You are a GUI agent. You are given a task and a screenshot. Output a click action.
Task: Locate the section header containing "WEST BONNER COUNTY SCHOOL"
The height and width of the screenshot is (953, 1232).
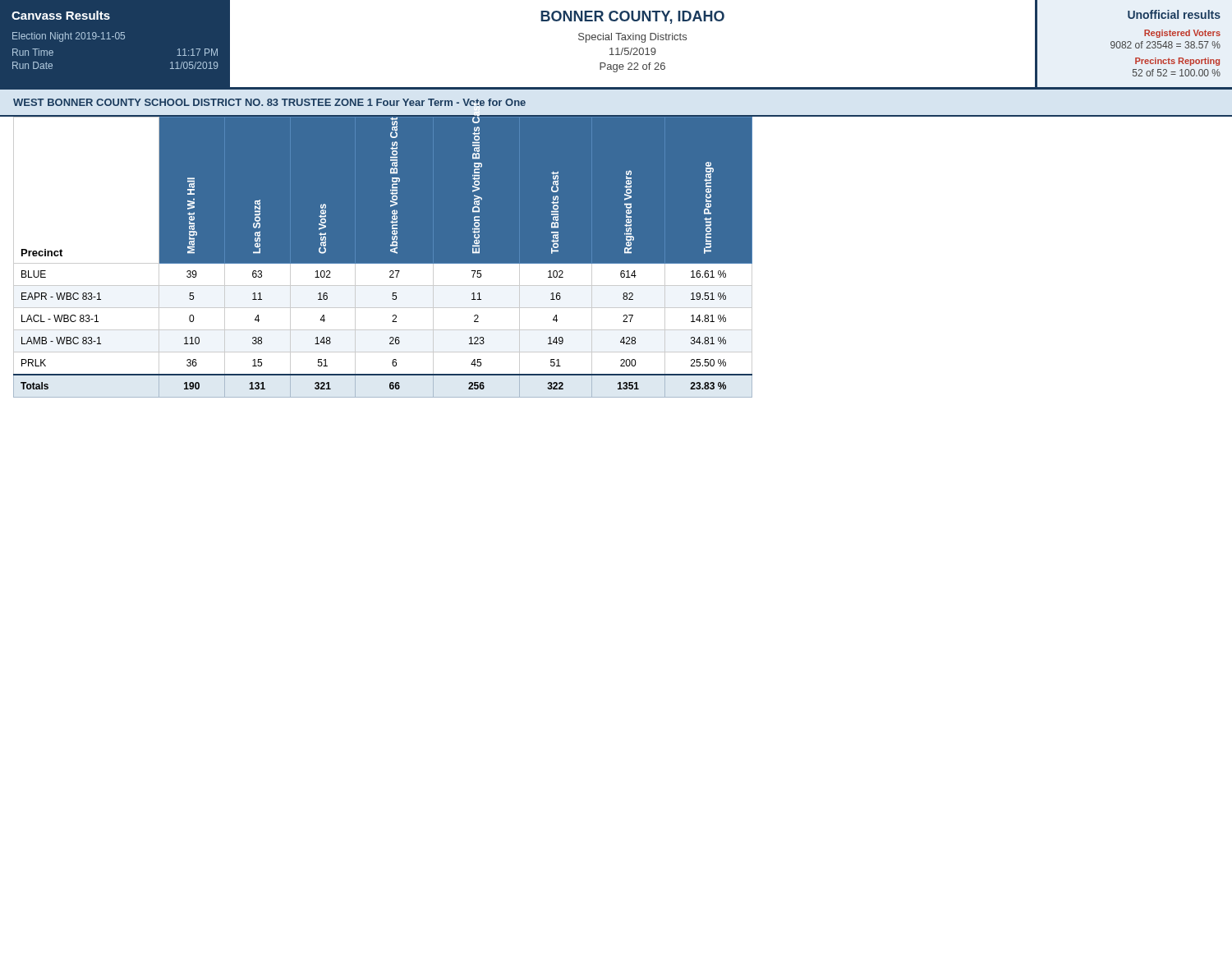point(270,102)
